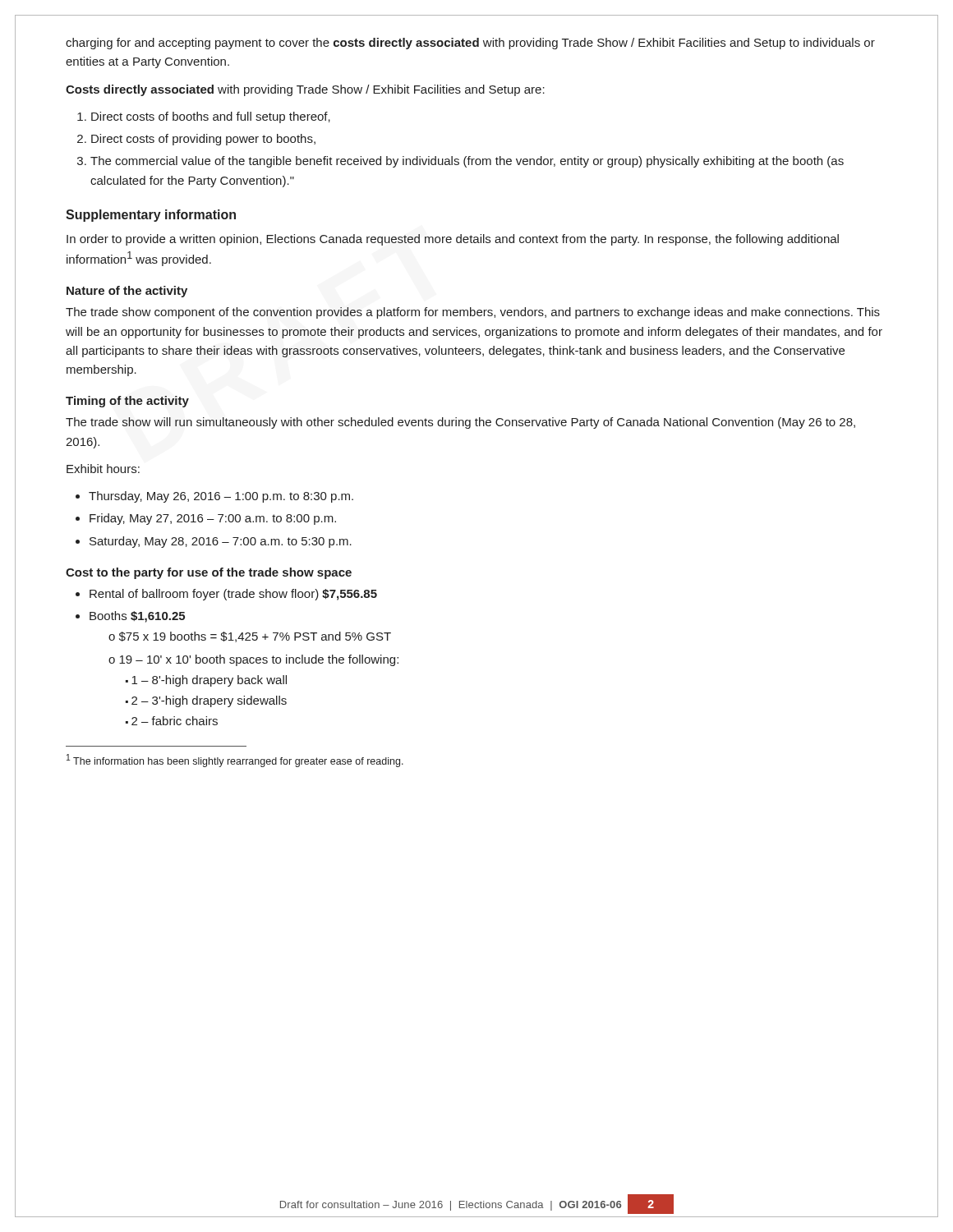Click the passage that begins "Costs directly associated with providing"

305,89
